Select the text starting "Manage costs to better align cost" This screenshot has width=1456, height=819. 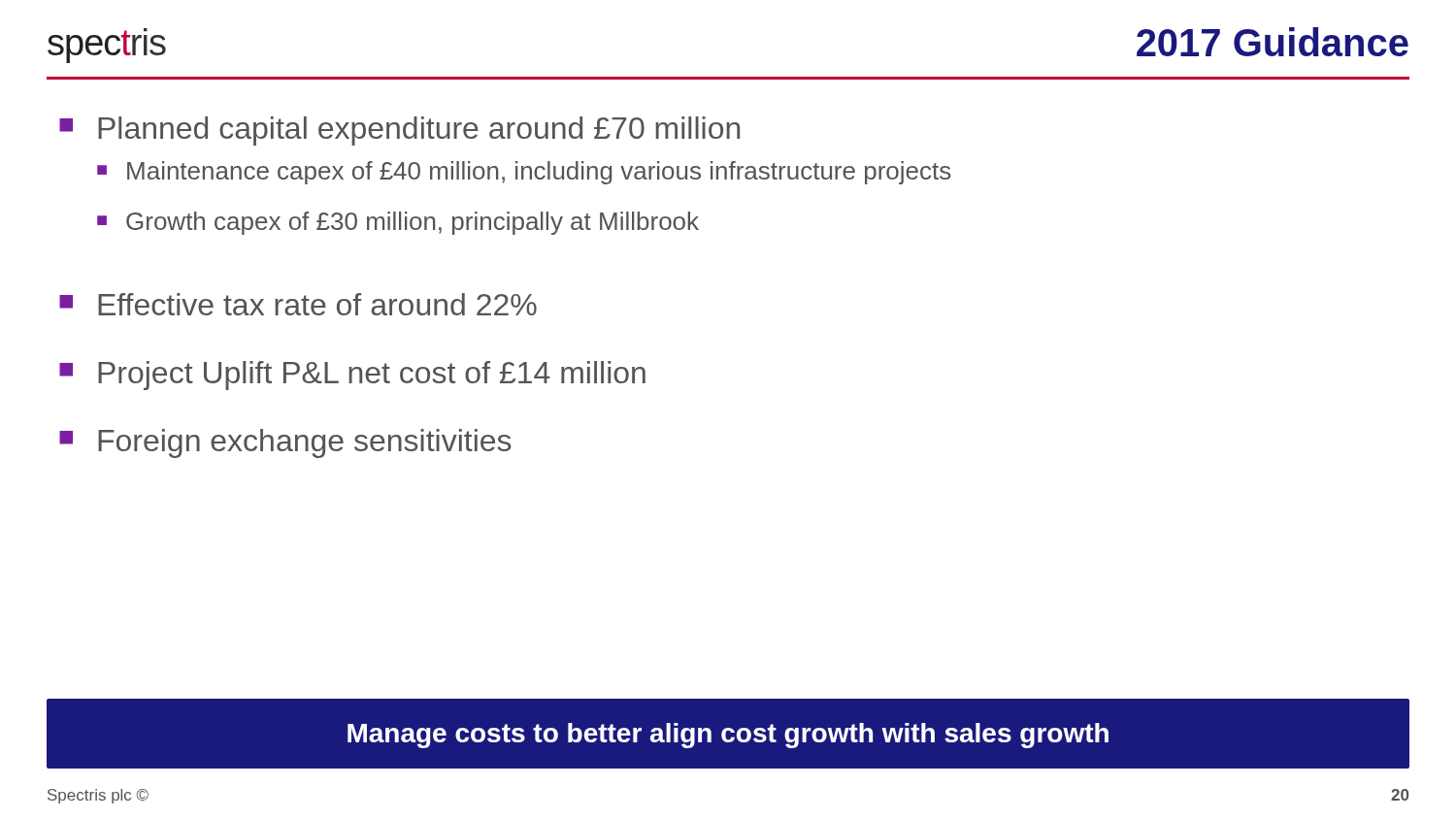[728, 733]
